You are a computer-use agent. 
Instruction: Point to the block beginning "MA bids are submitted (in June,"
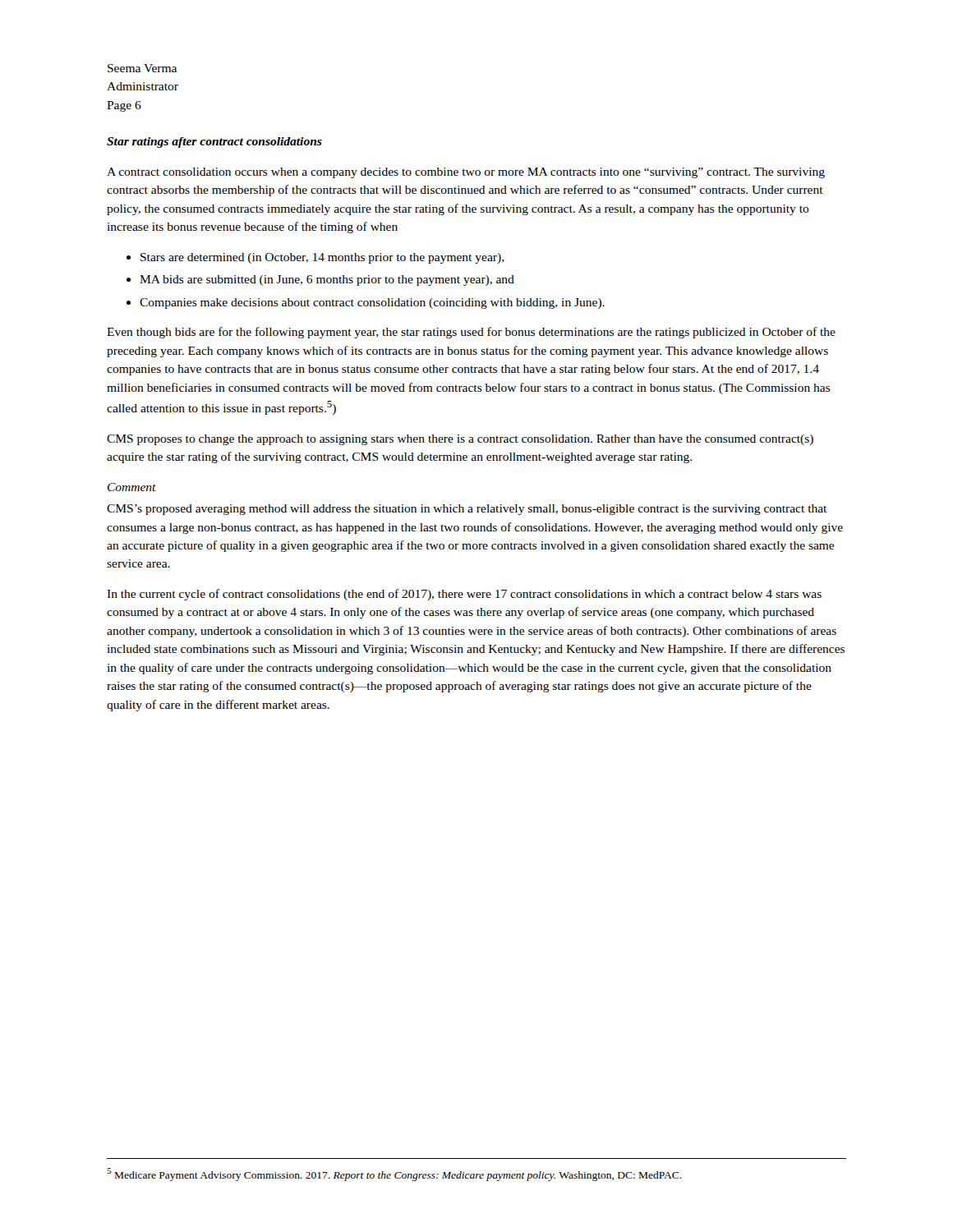(x=327, y=279)
